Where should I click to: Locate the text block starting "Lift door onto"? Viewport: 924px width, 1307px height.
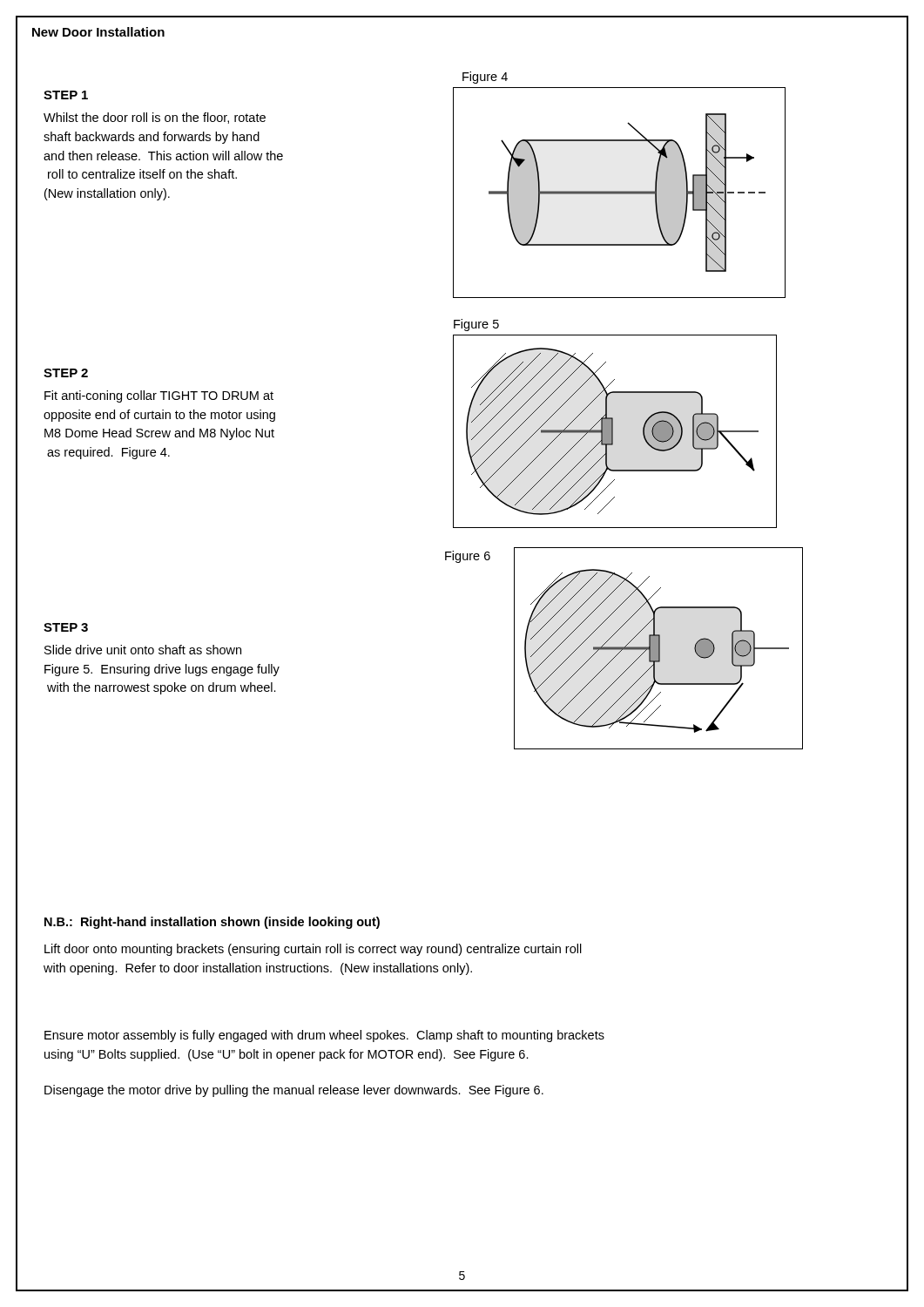pos(313,959)
